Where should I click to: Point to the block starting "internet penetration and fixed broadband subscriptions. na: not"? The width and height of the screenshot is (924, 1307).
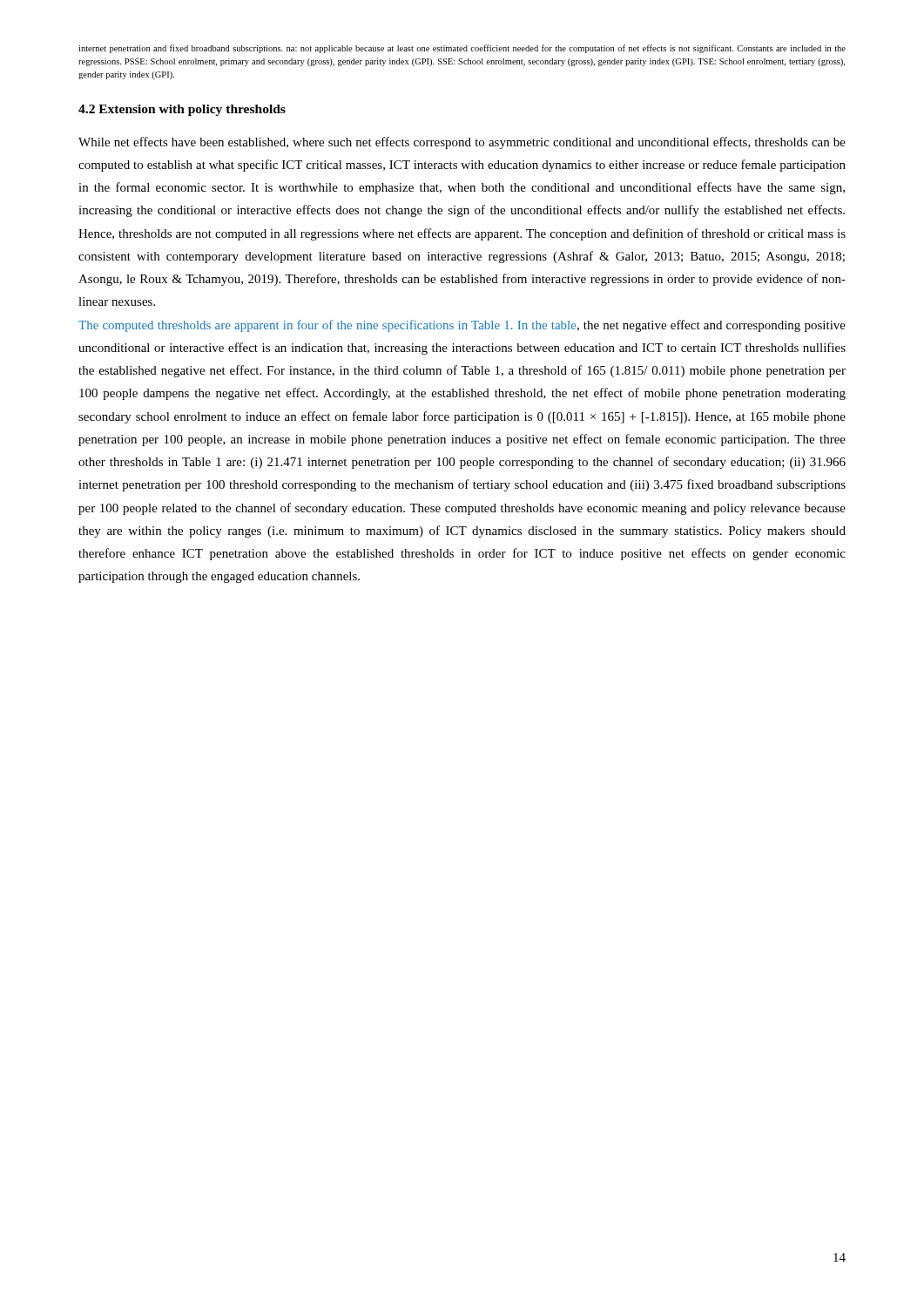(x=462, y=62)
